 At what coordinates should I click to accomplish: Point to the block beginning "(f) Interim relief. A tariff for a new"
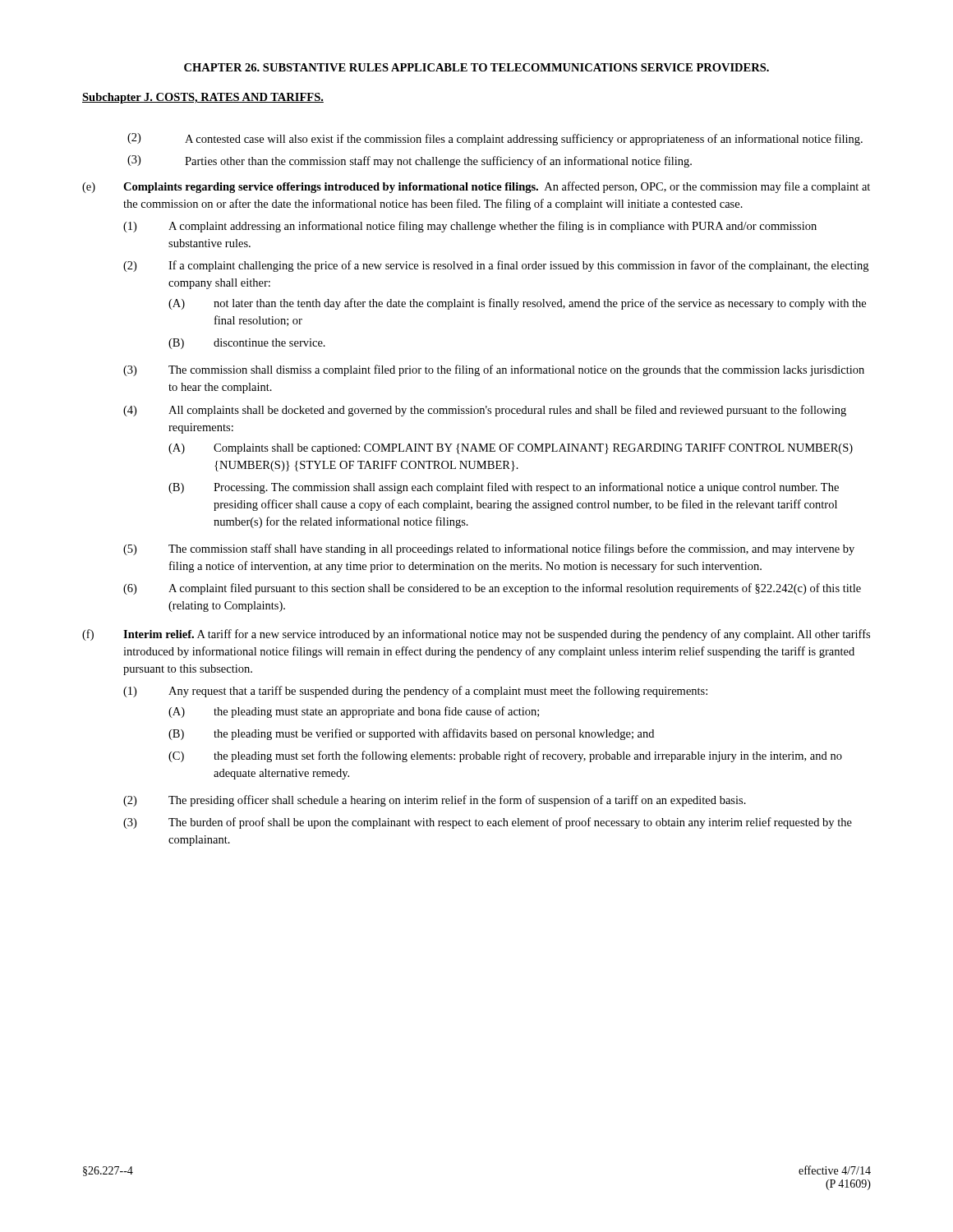[x=476, y=739]
